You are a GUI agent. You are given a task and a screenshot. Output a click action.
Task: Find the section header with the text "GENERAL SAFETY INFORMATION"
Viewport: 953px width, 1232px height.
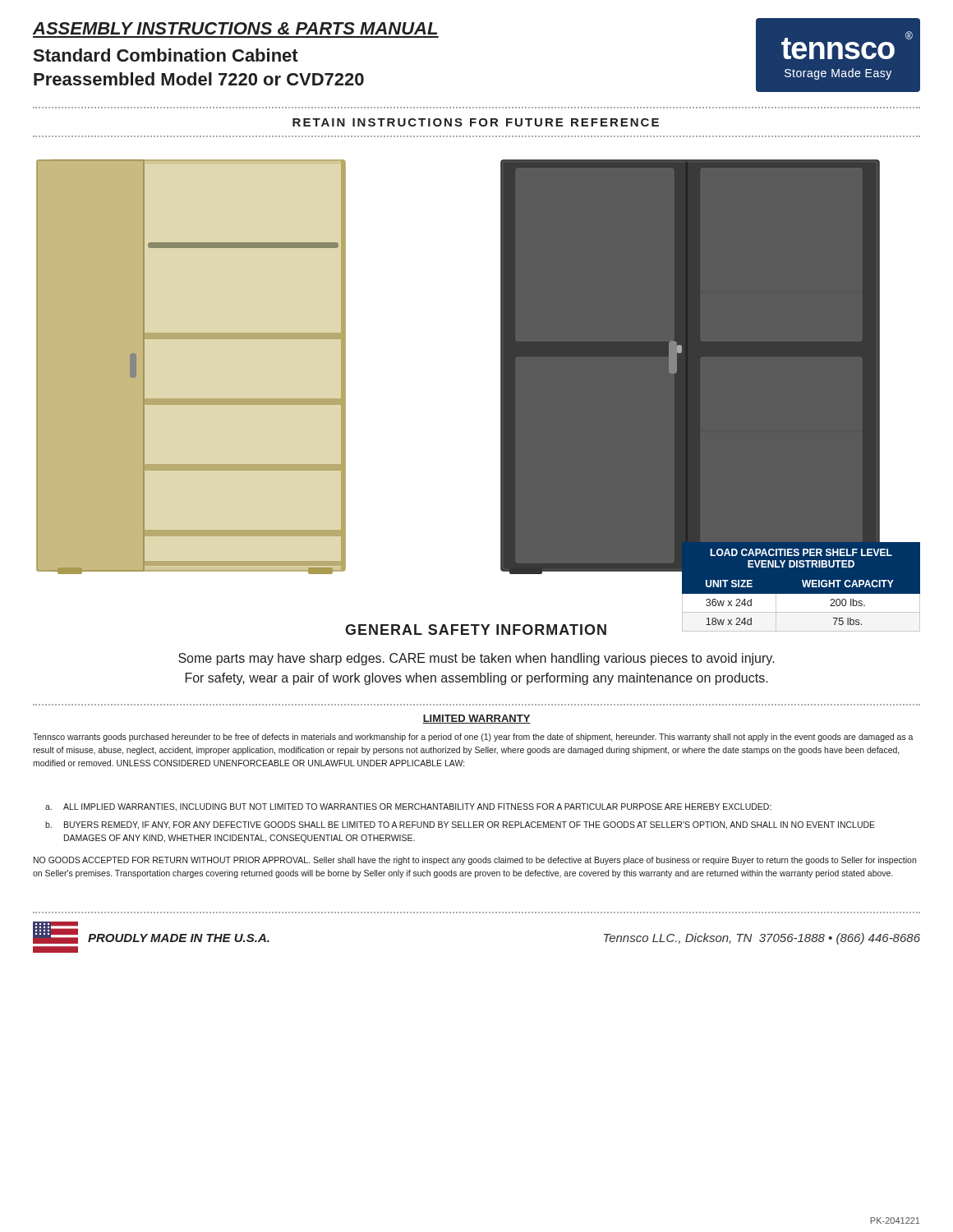pyautogui.click(x=476, y=630)
